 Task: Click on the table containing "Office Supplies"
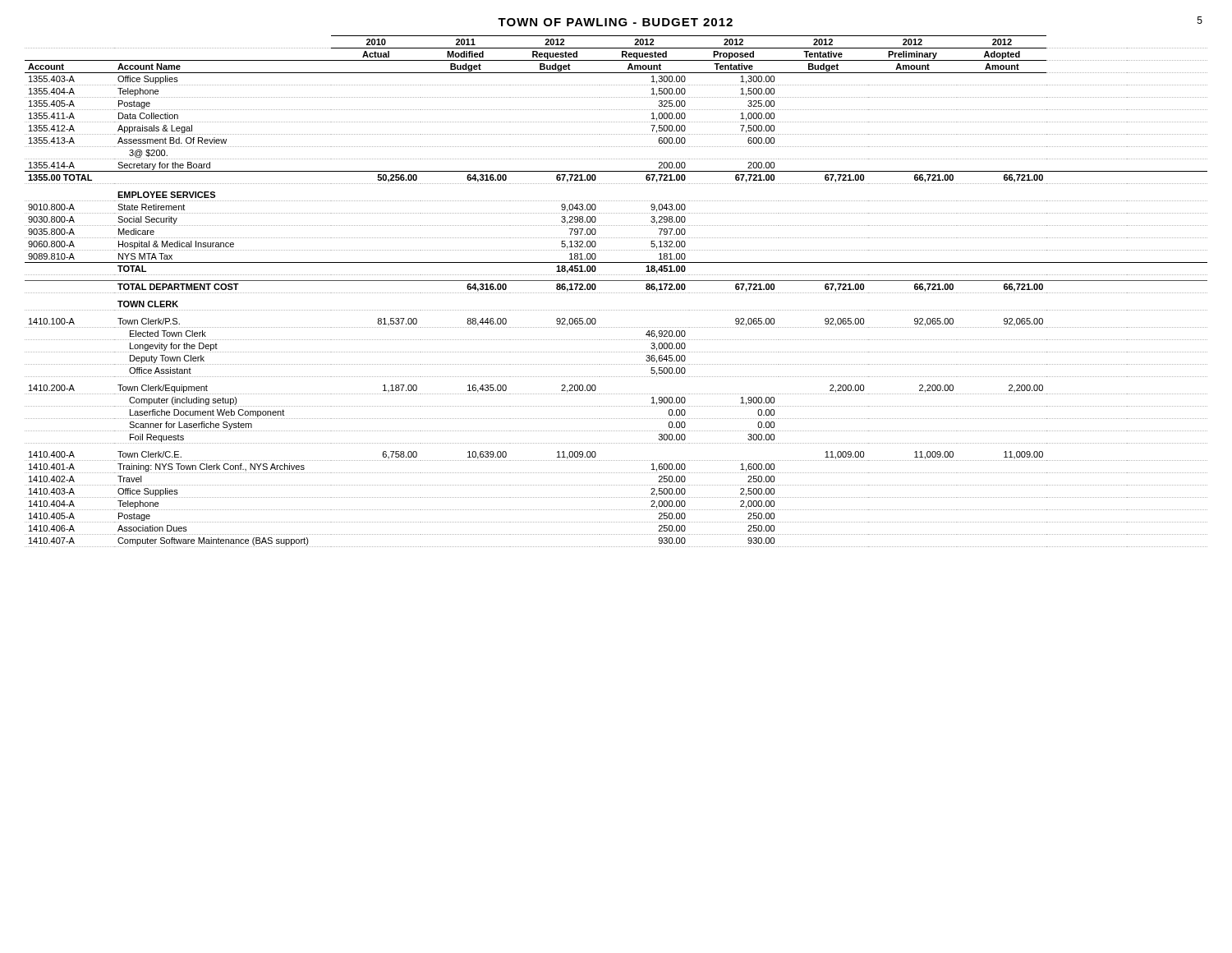coord(616,291)
